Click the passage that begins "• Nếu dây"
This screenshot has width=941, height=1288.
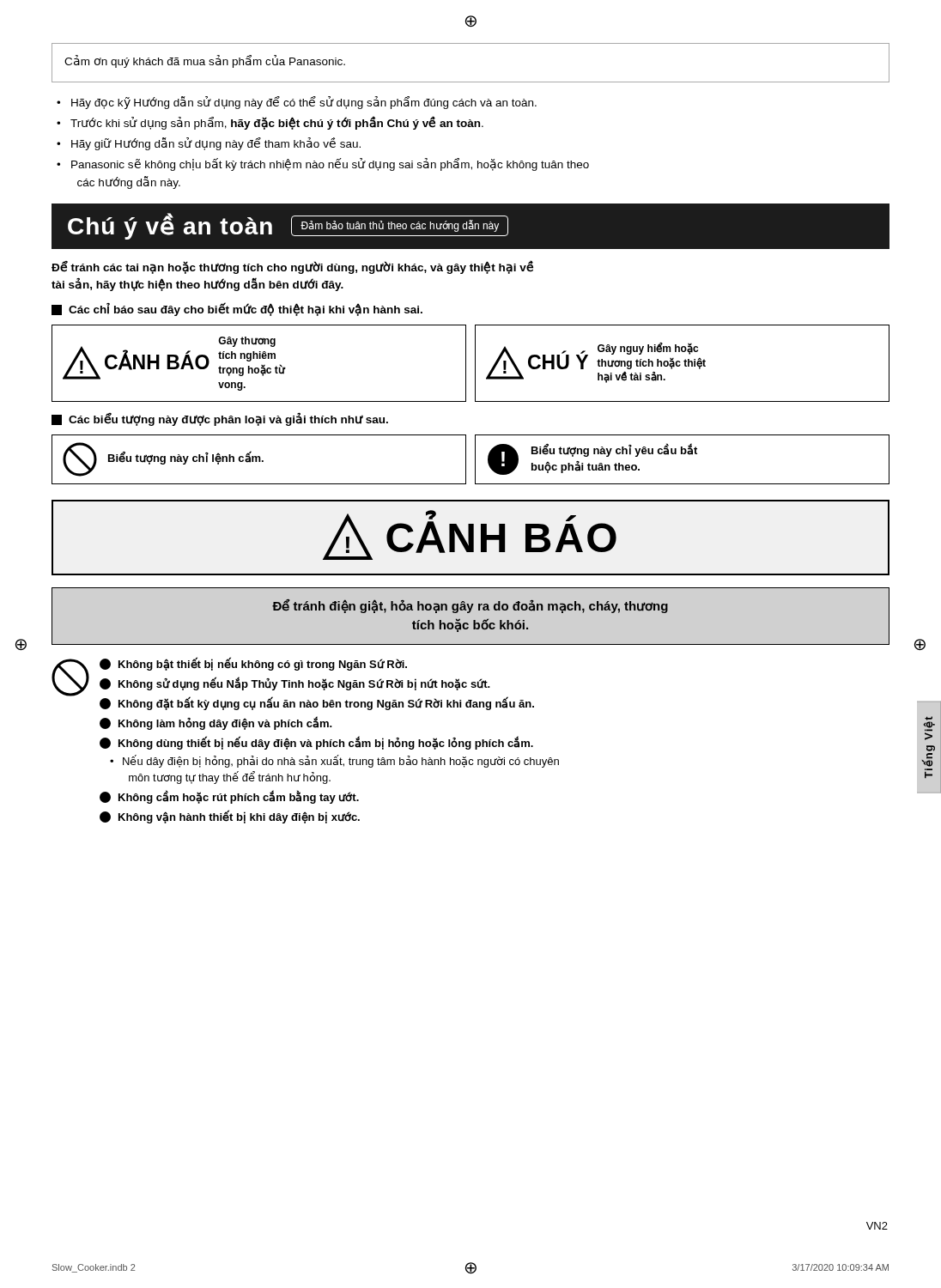(x=335, y=769)
